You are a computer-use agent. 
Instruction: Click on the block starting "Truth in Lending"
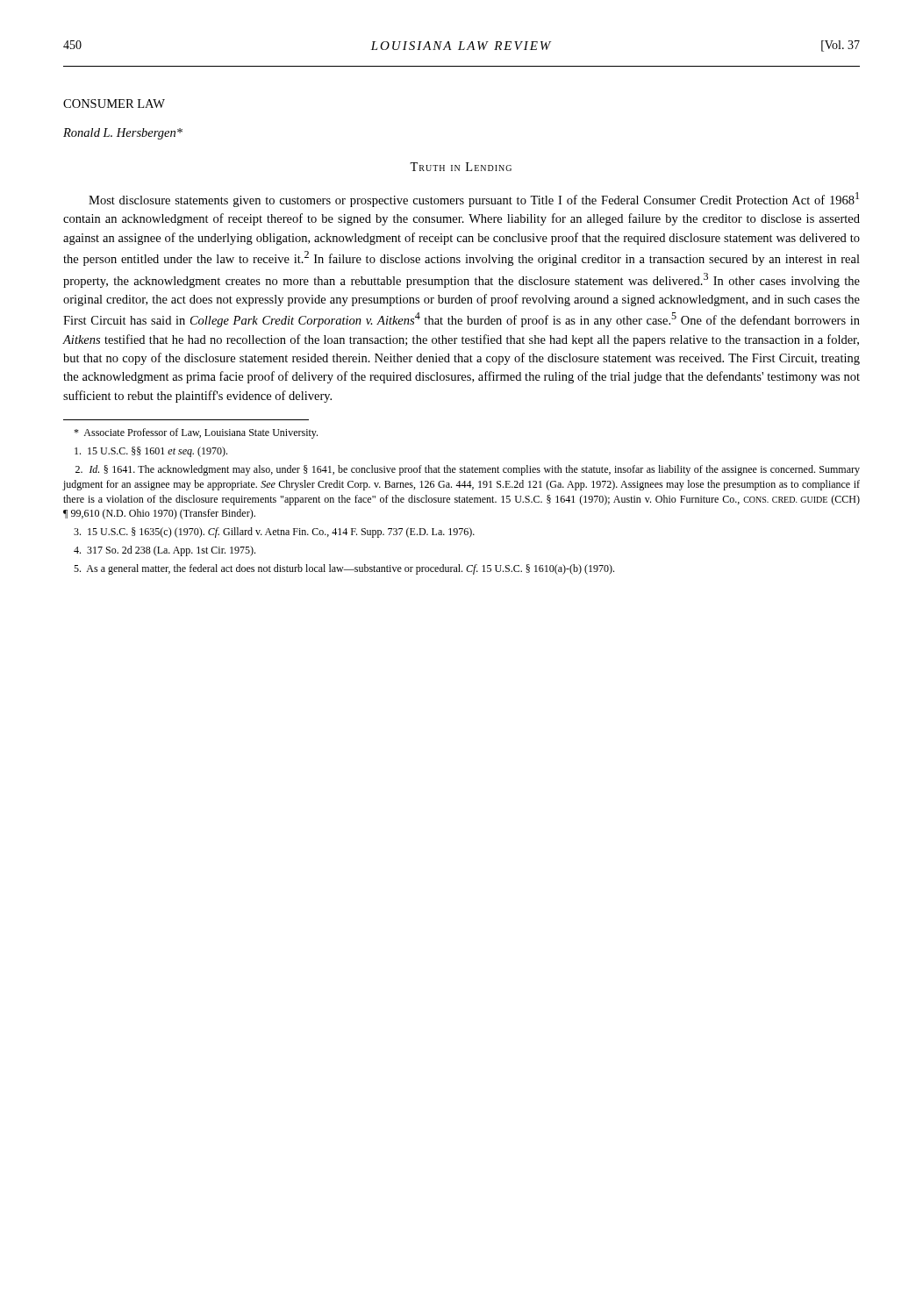tap(461, 167)
